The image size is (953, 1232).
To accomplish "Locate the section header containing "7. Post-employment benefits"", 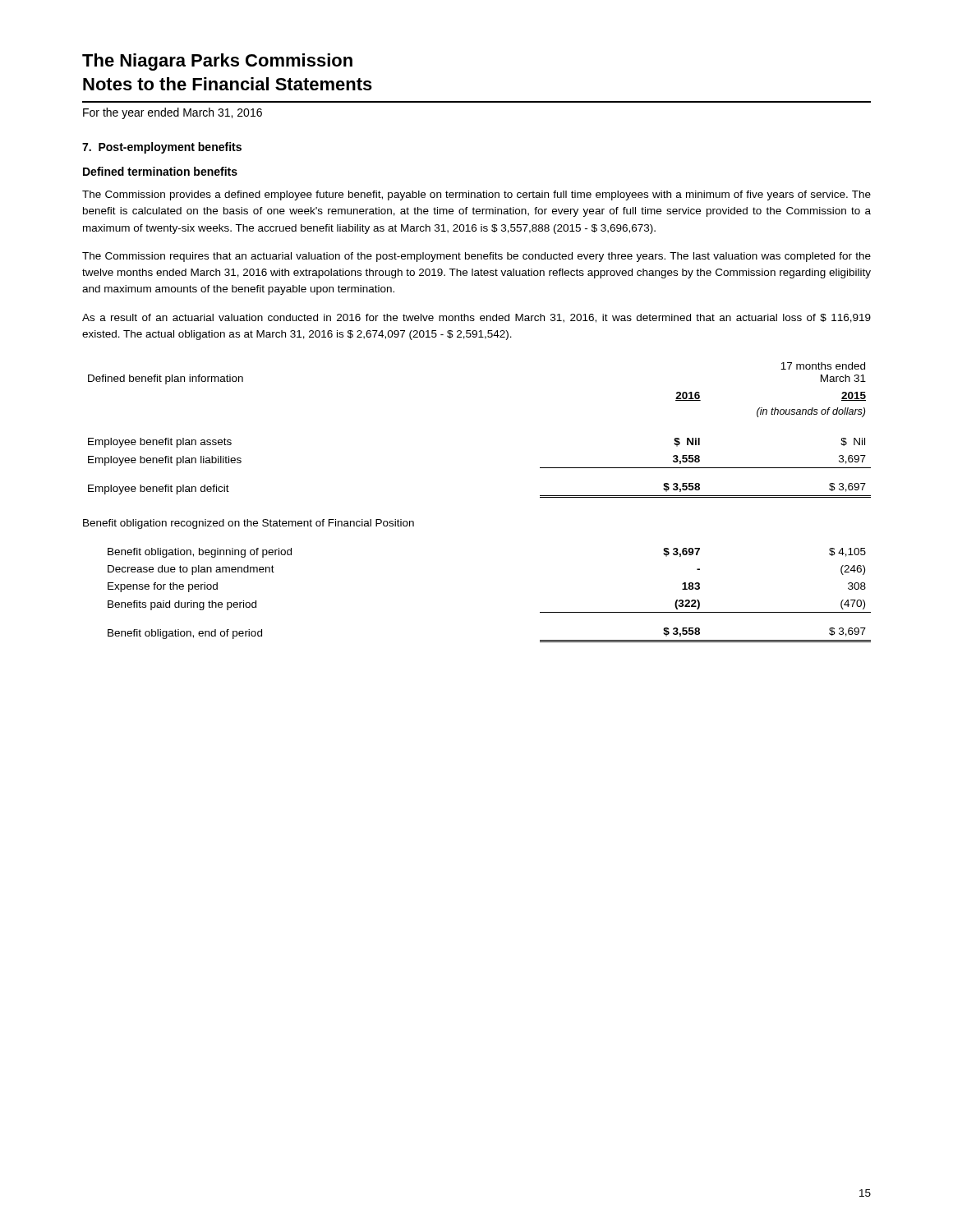I will pyautogui.click(x=162, y=147).
